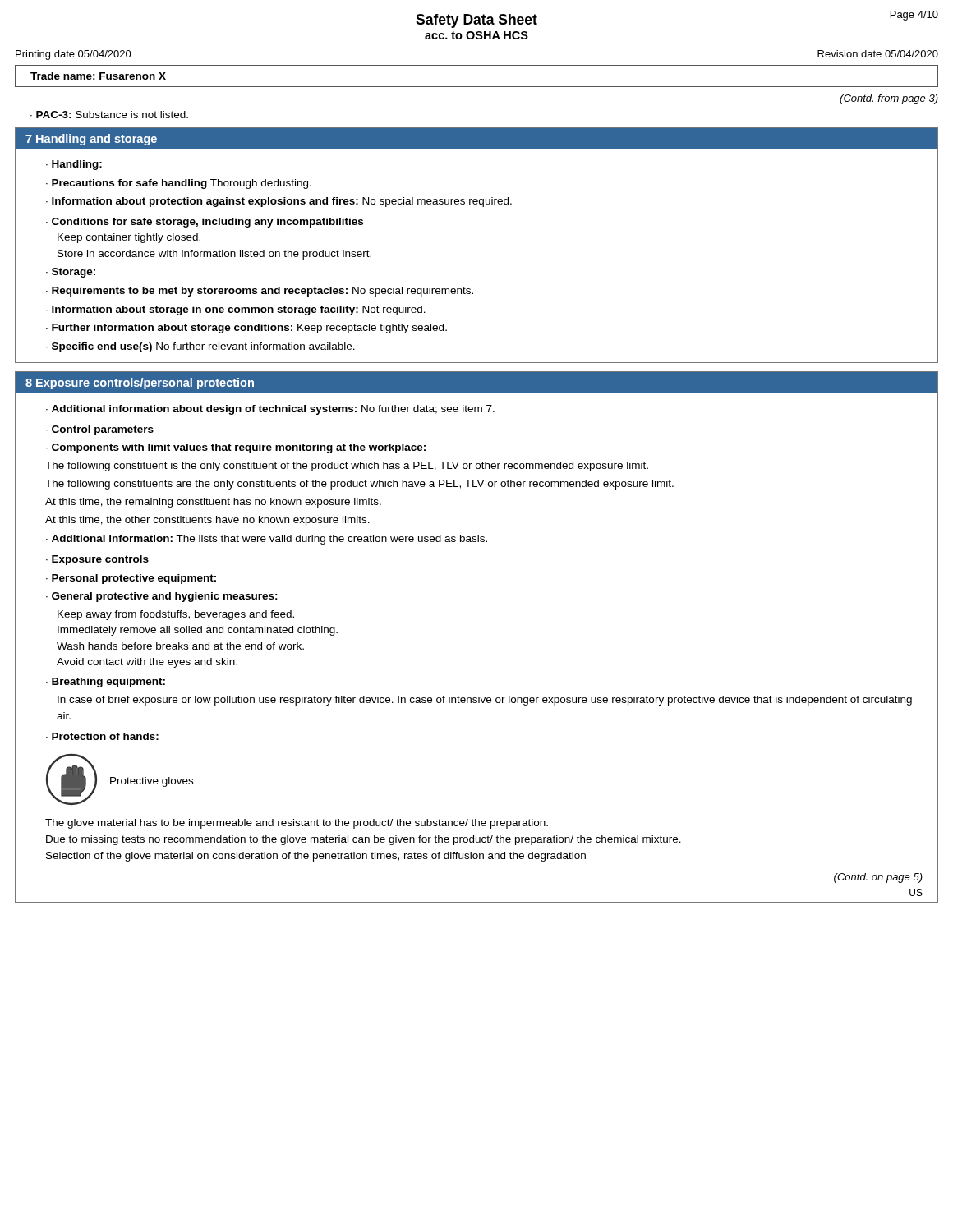Locate the list item with the text "· Requirements to be met by storerooms and"
Screen dimensions: 1232x953
(260, 290)
